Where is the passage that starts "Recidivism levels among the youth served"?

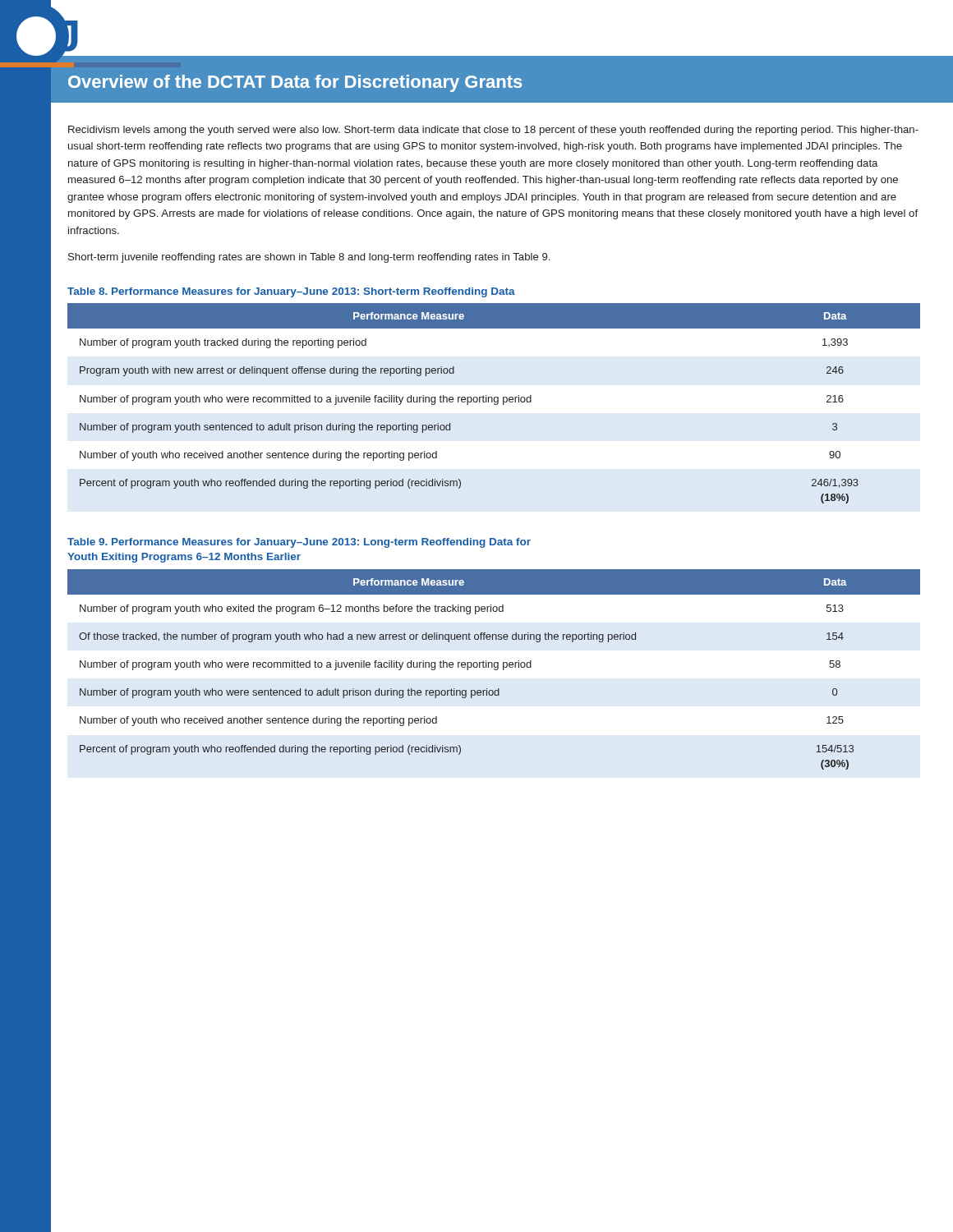click(x=493, y=180)
